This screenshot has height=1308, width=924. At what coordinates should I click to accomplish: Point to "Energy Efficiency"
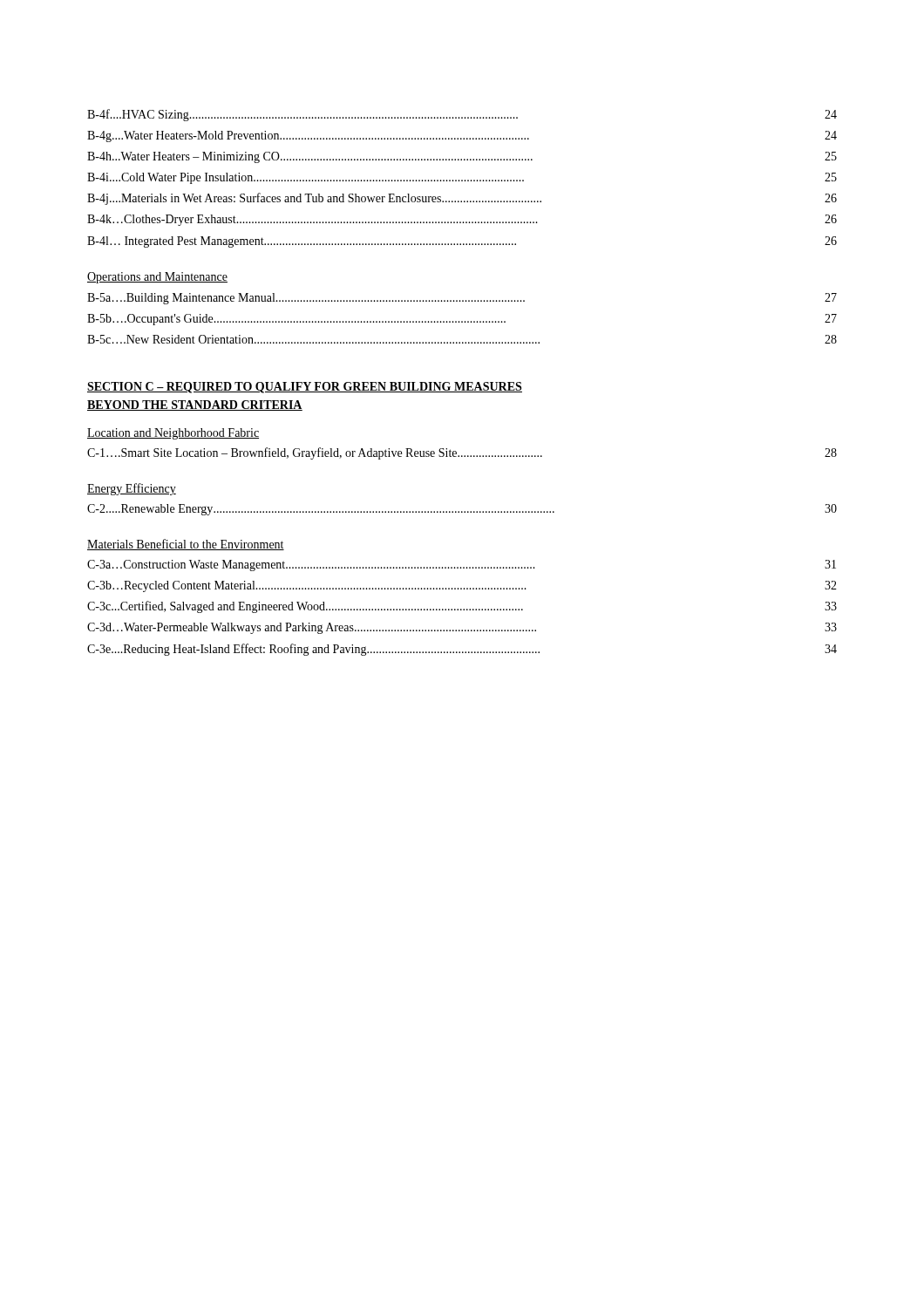click(x=131, y=489)
